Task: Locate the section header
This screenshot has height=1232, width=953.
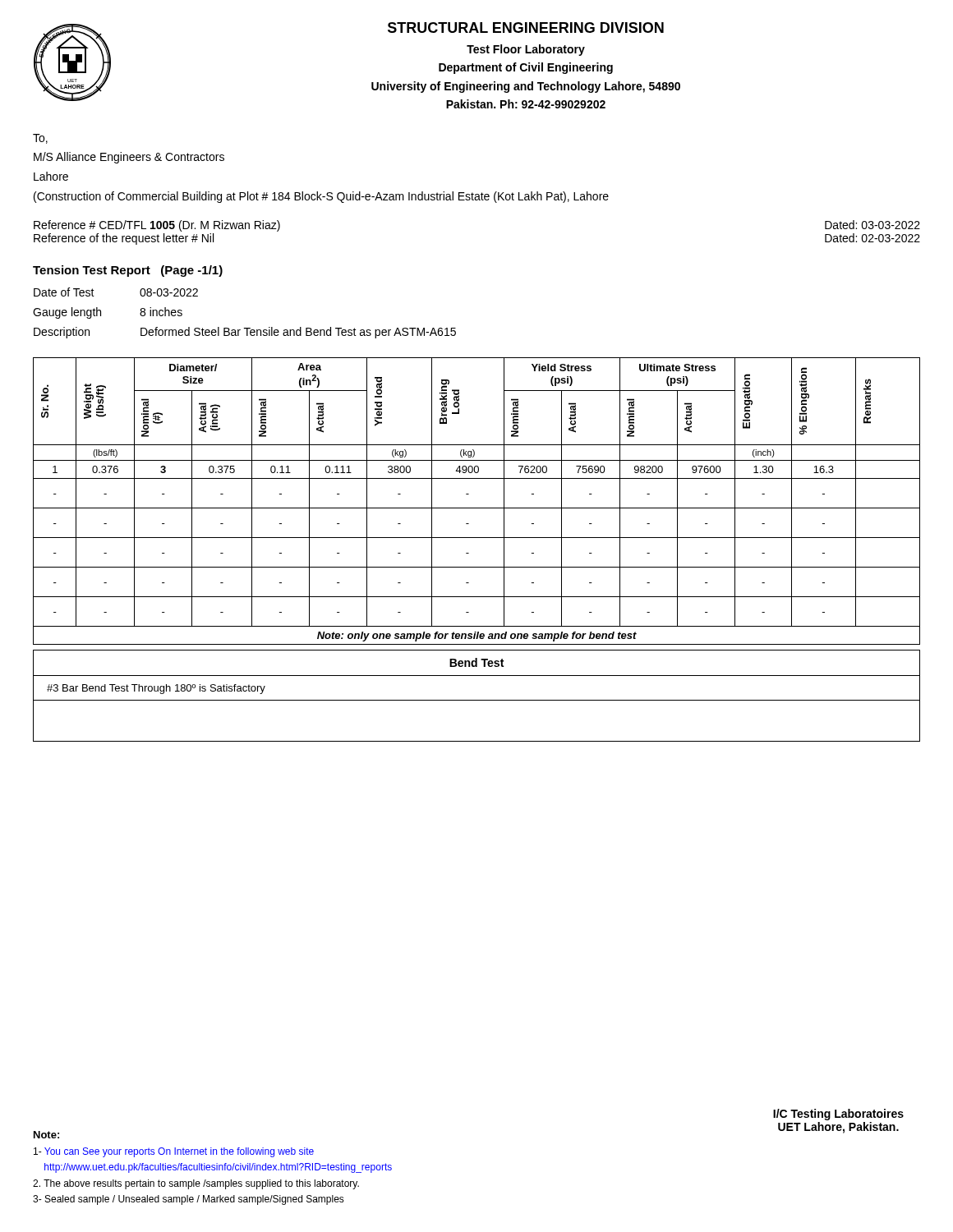Action: click(476, 270)
